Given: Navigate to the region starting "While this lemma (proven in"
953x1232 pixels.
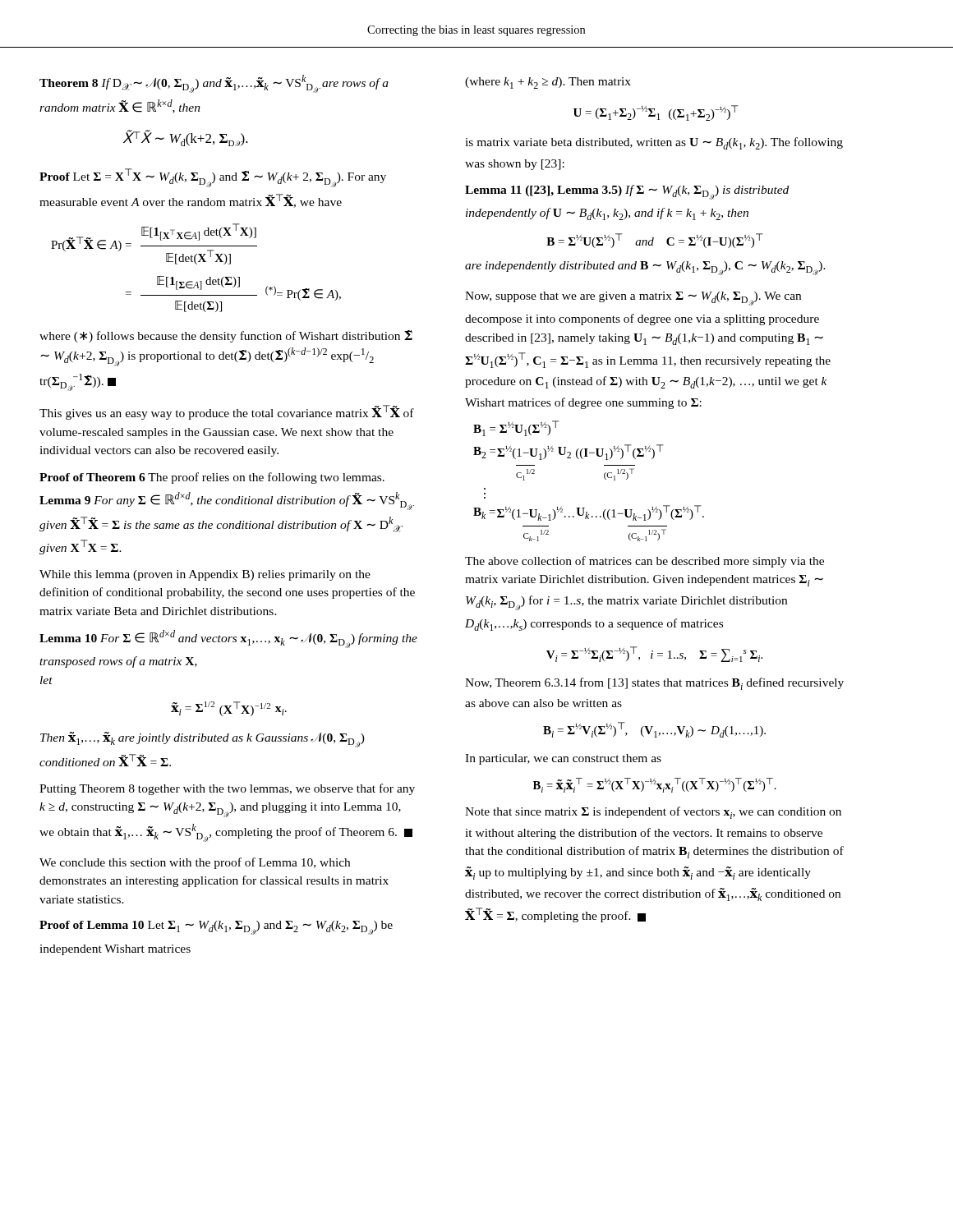Looking at the screenshot, I should [229, 593].
